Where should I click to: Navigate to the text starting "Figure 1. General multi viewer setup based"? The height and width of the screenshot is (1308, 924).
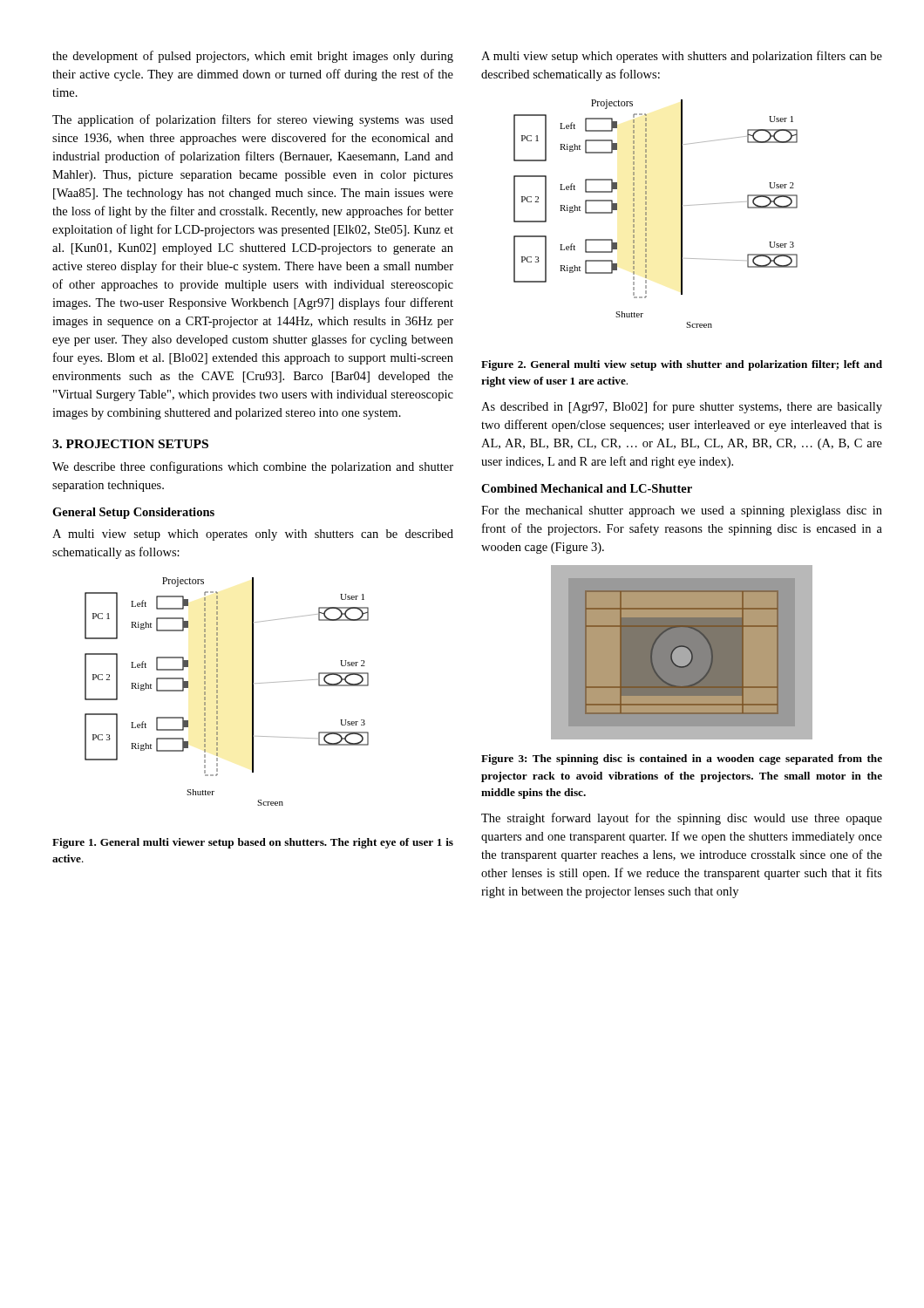click(253, 850)
